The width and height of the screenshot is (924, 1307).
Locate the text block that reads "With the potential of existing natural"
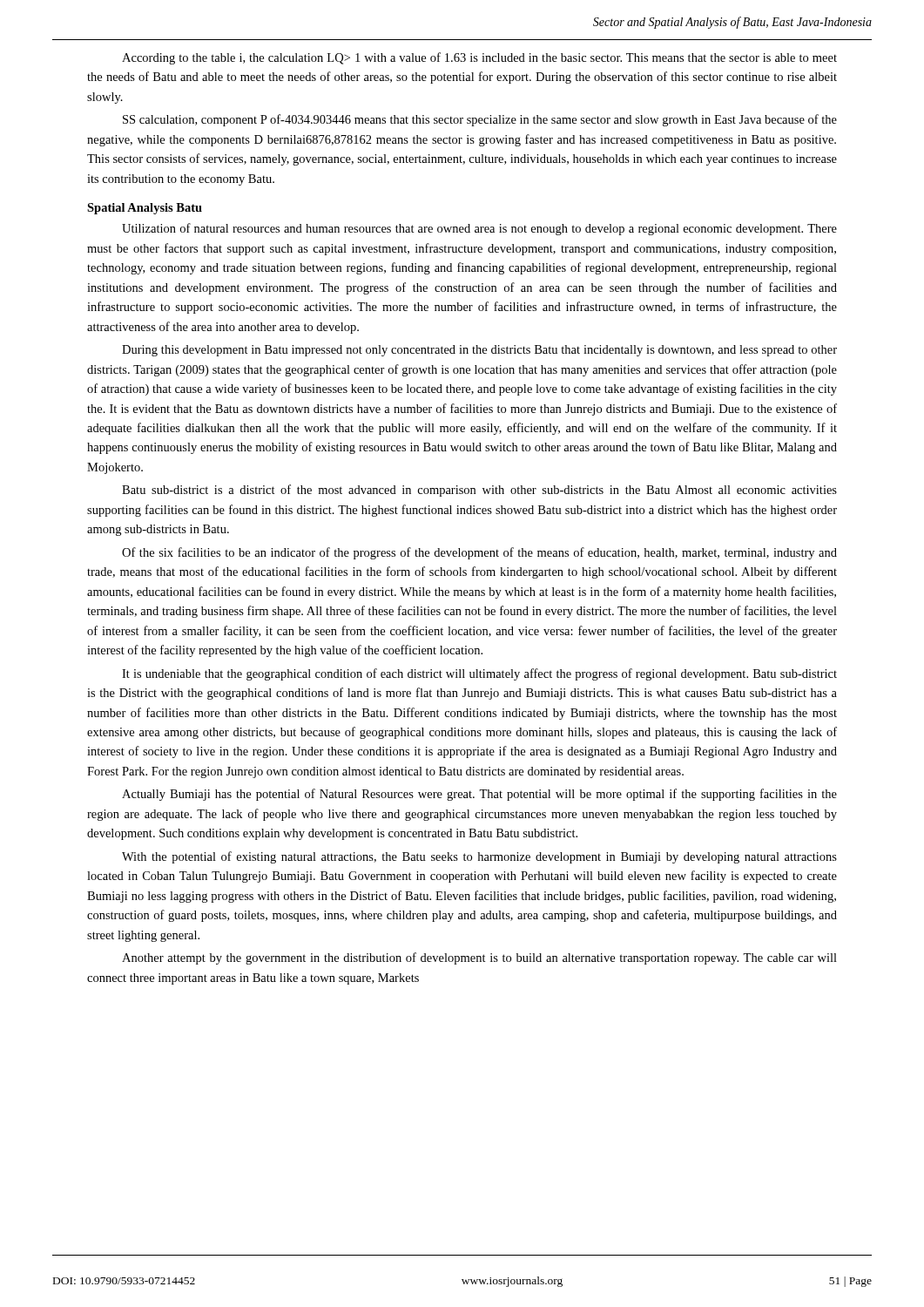462,896
